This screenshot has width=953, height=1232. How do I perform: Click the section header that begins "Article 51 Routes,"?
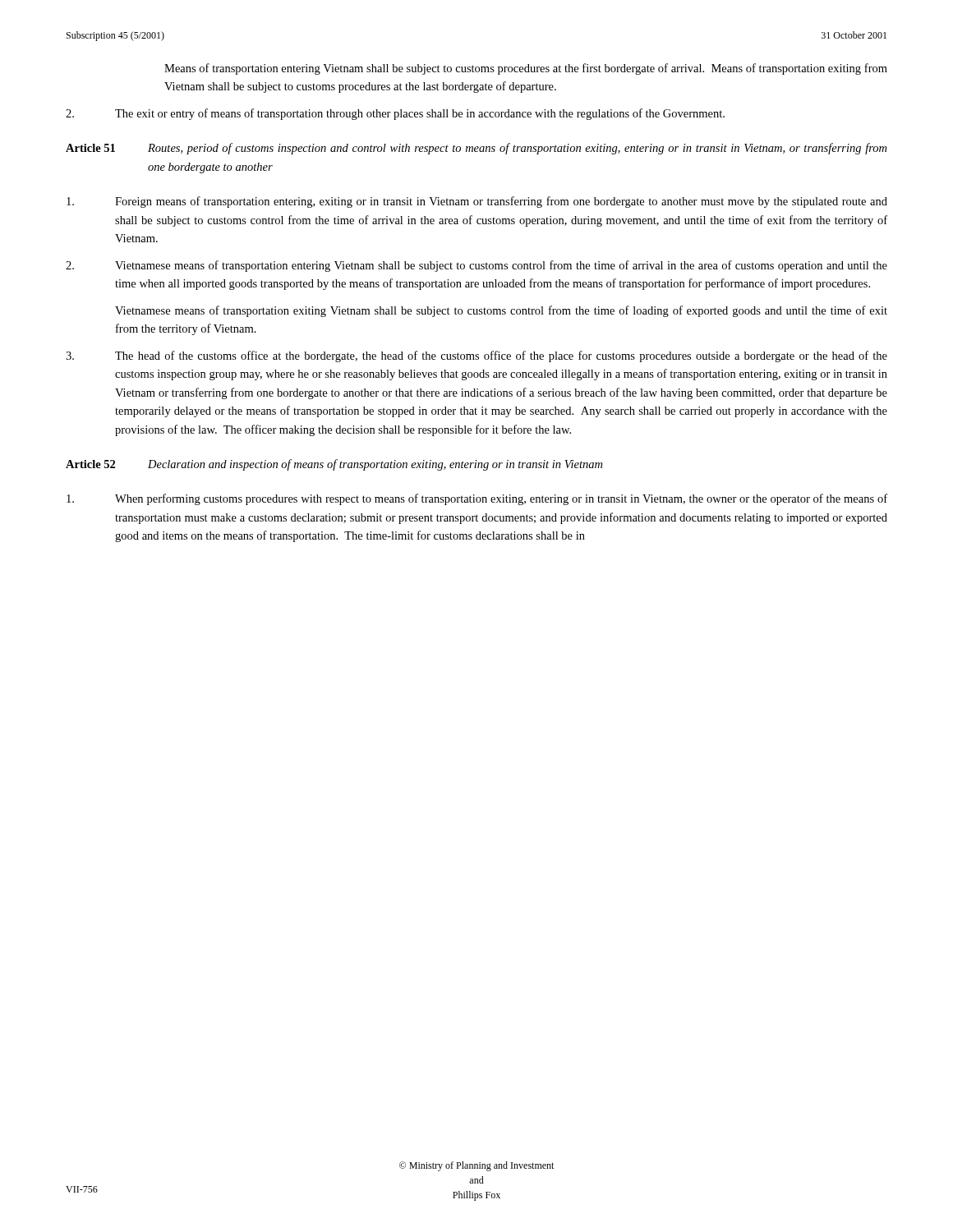[x=476, y=158]
